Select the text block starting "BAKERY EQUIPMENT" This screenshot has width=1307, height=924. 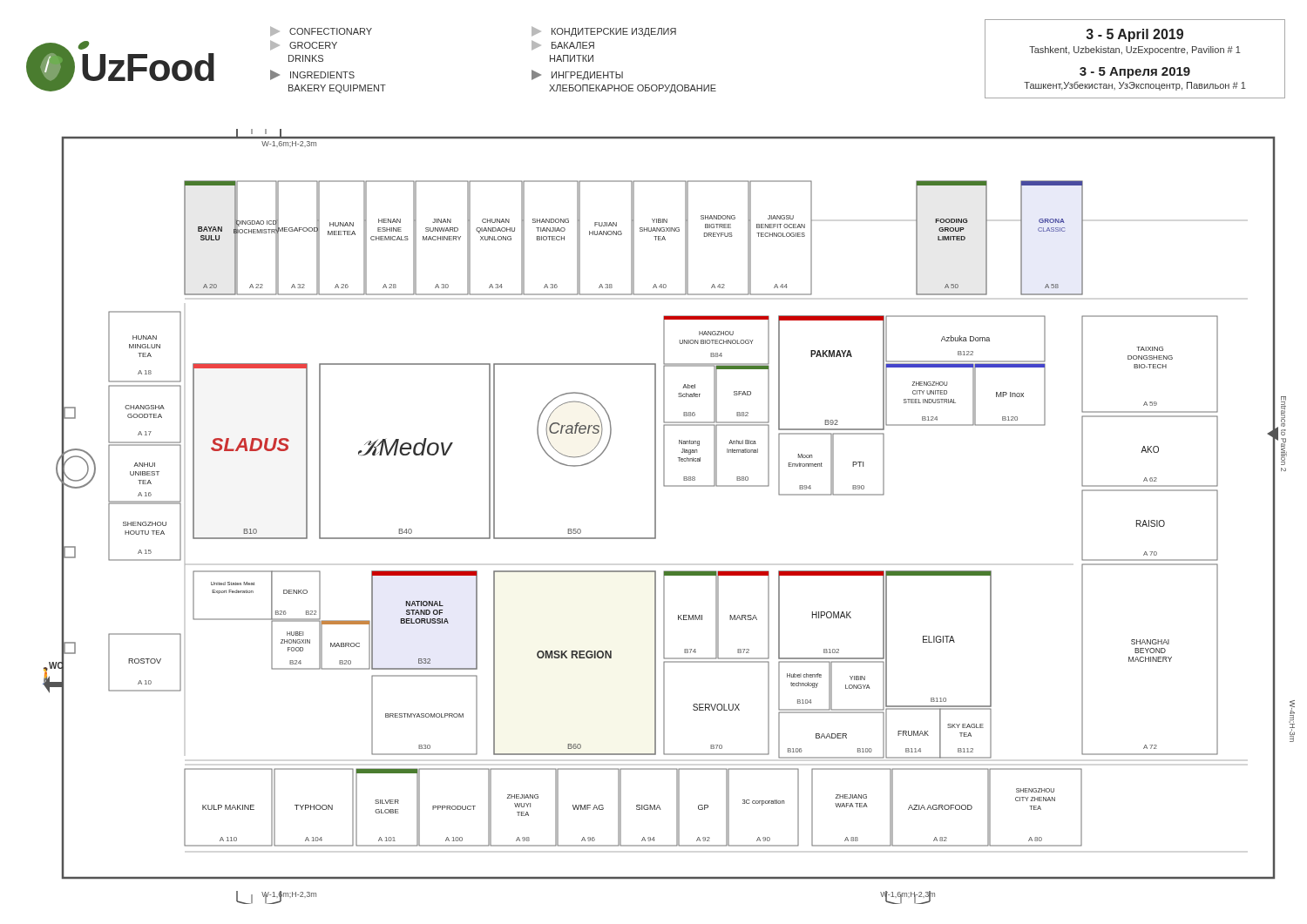tap(328, 88)
